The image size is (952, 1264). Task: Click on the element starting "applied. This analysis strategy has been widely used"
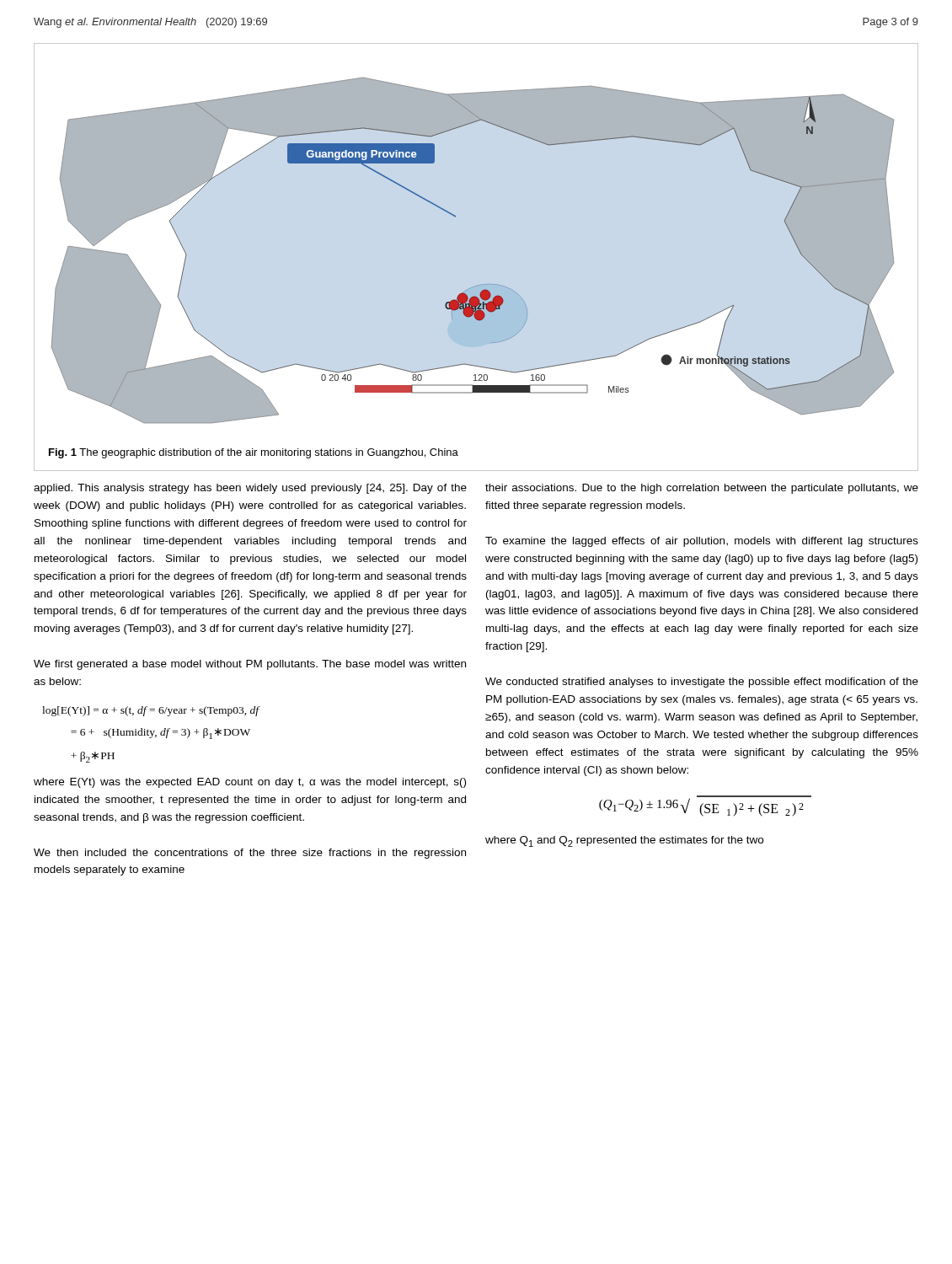pos(250,558)
